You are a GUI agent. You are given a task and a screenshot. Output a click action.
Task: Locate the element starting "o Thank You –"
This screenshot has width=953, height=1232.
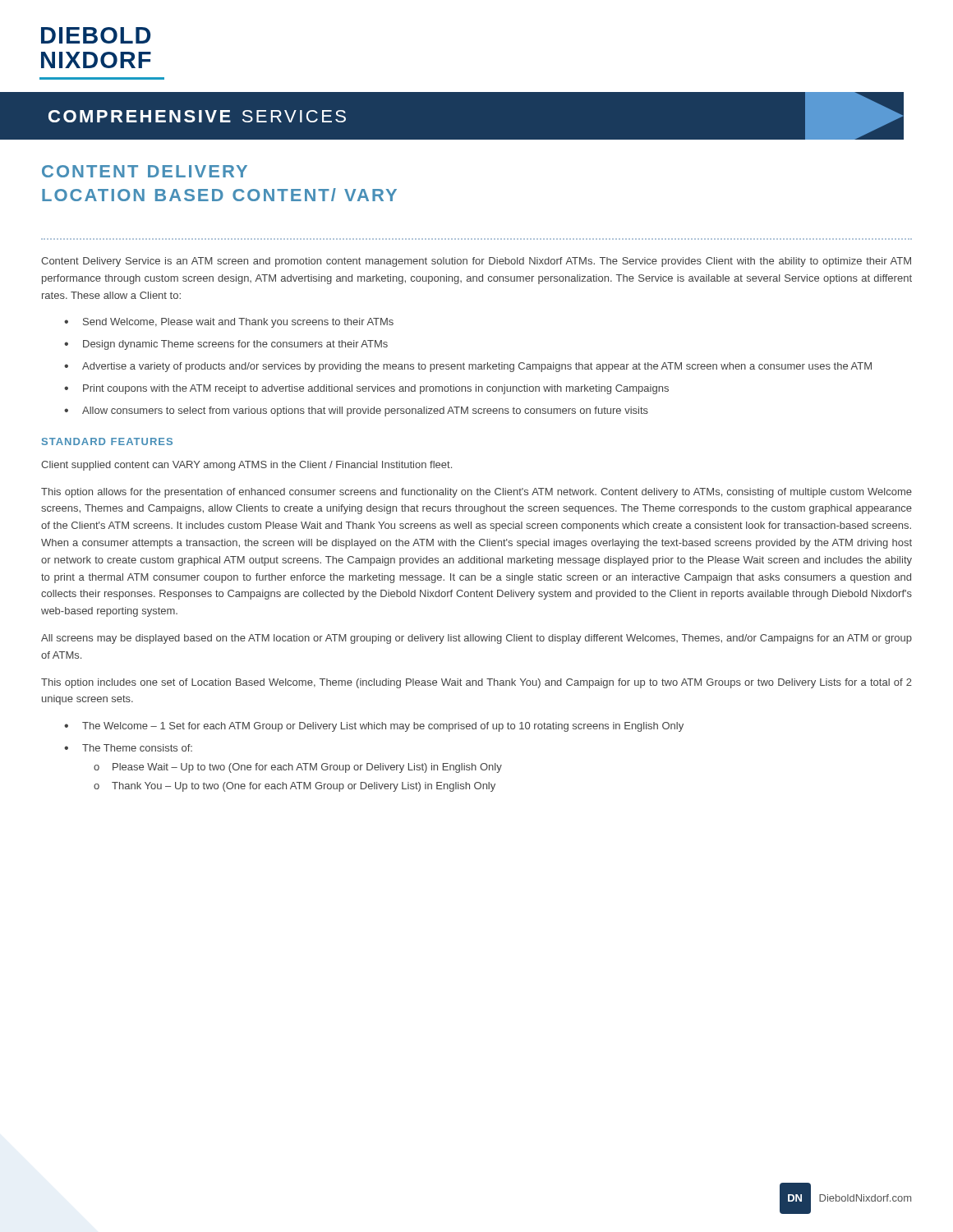tap(295, 786)
